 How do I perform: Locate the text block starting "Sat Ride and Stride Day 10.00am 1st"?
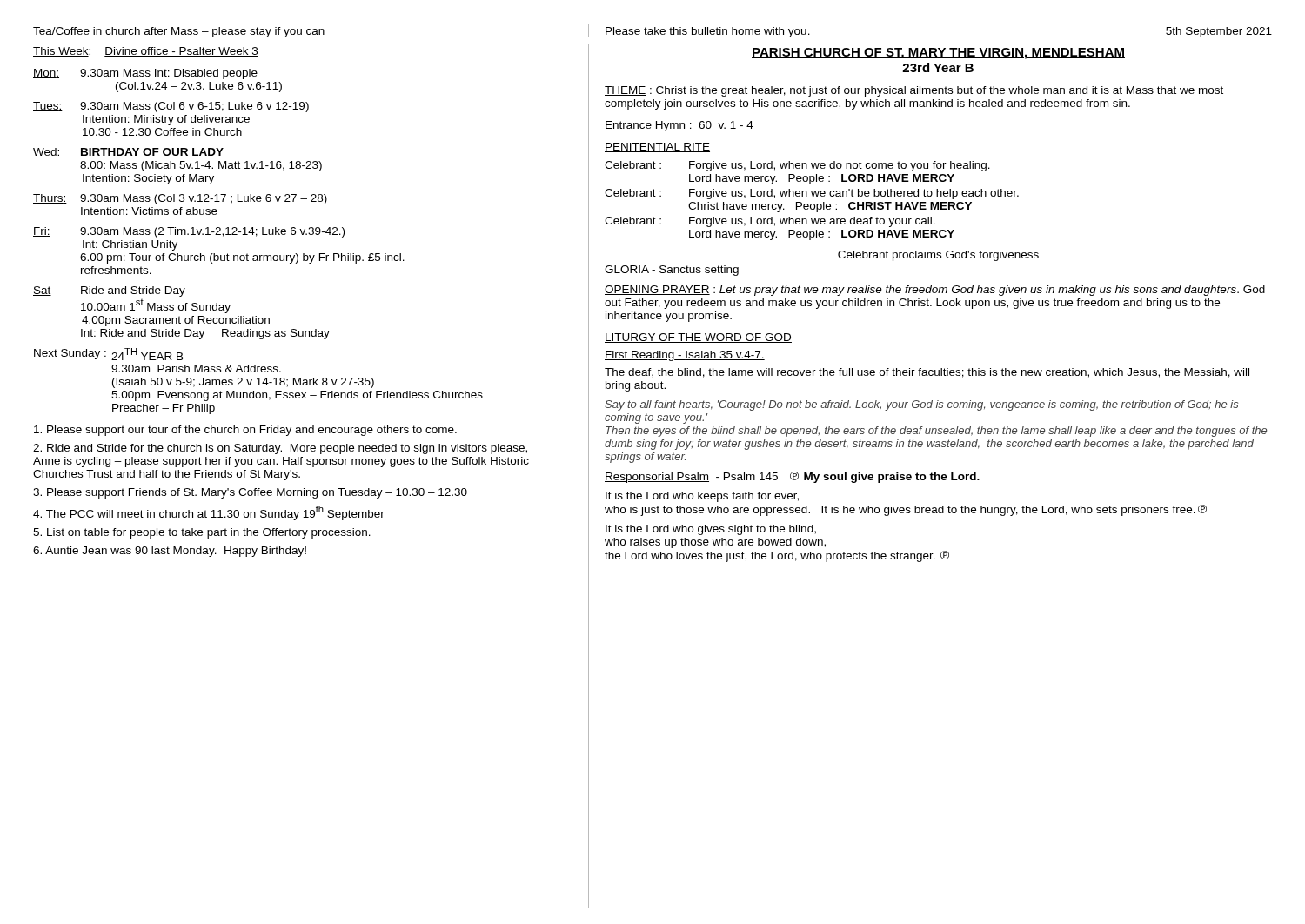(x=181, y=311)
